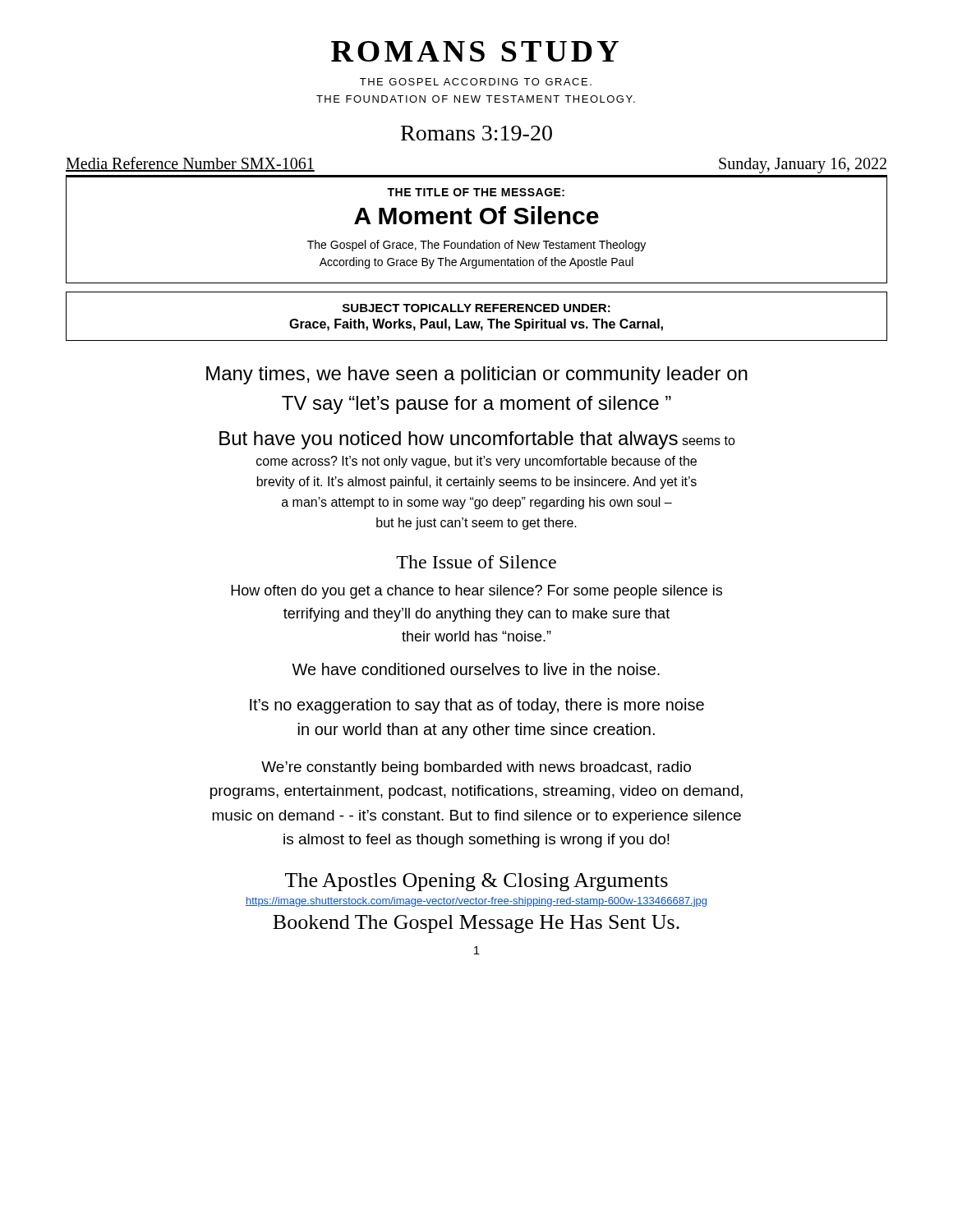Viewport: 953px width, 1232px height.
Task: Click on the text block containing "Many times, we have seen a"
Action: pos(476,388)
